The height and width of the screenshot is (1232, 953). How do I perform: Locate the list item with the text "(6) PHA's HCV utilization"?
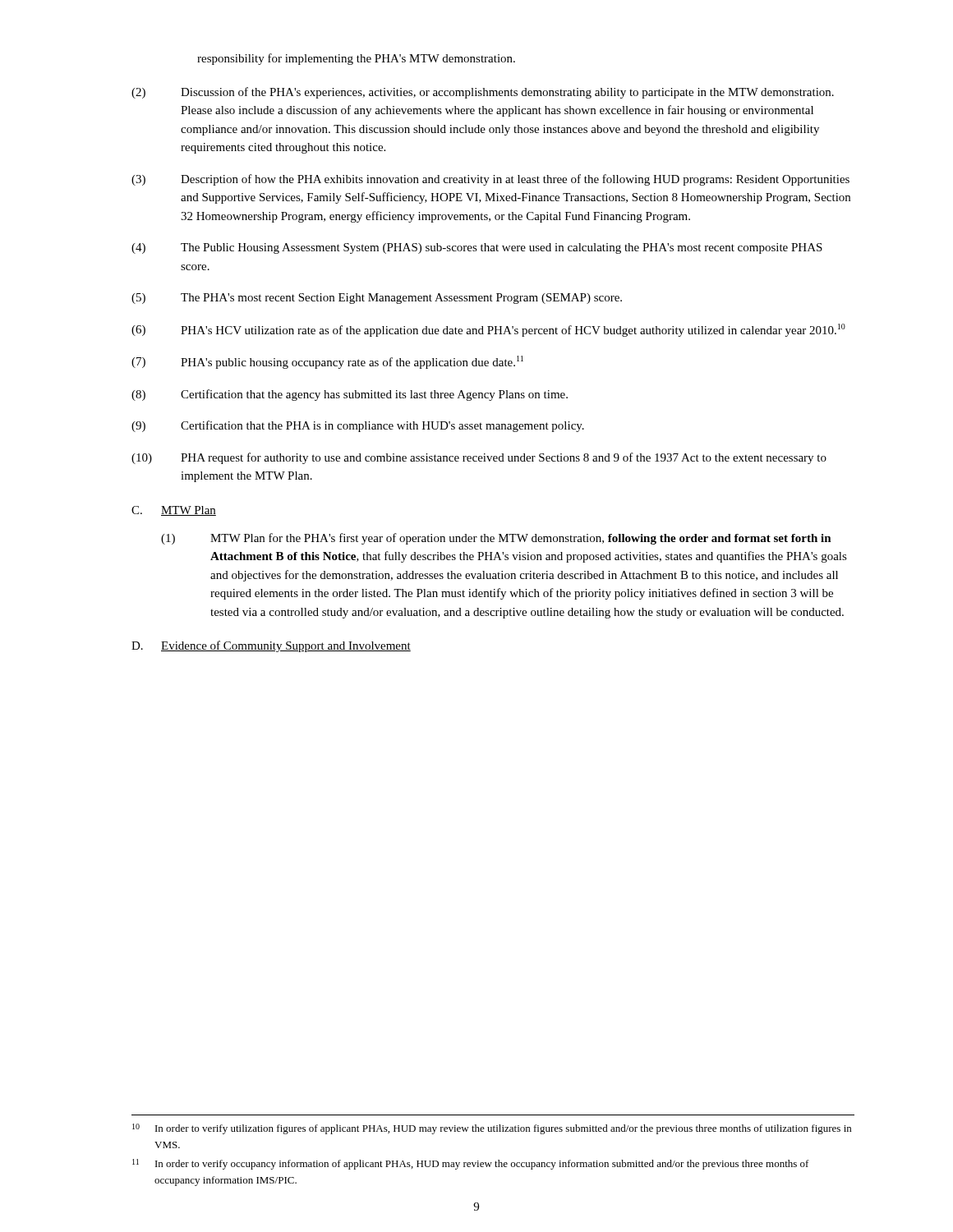click(493, 330)
